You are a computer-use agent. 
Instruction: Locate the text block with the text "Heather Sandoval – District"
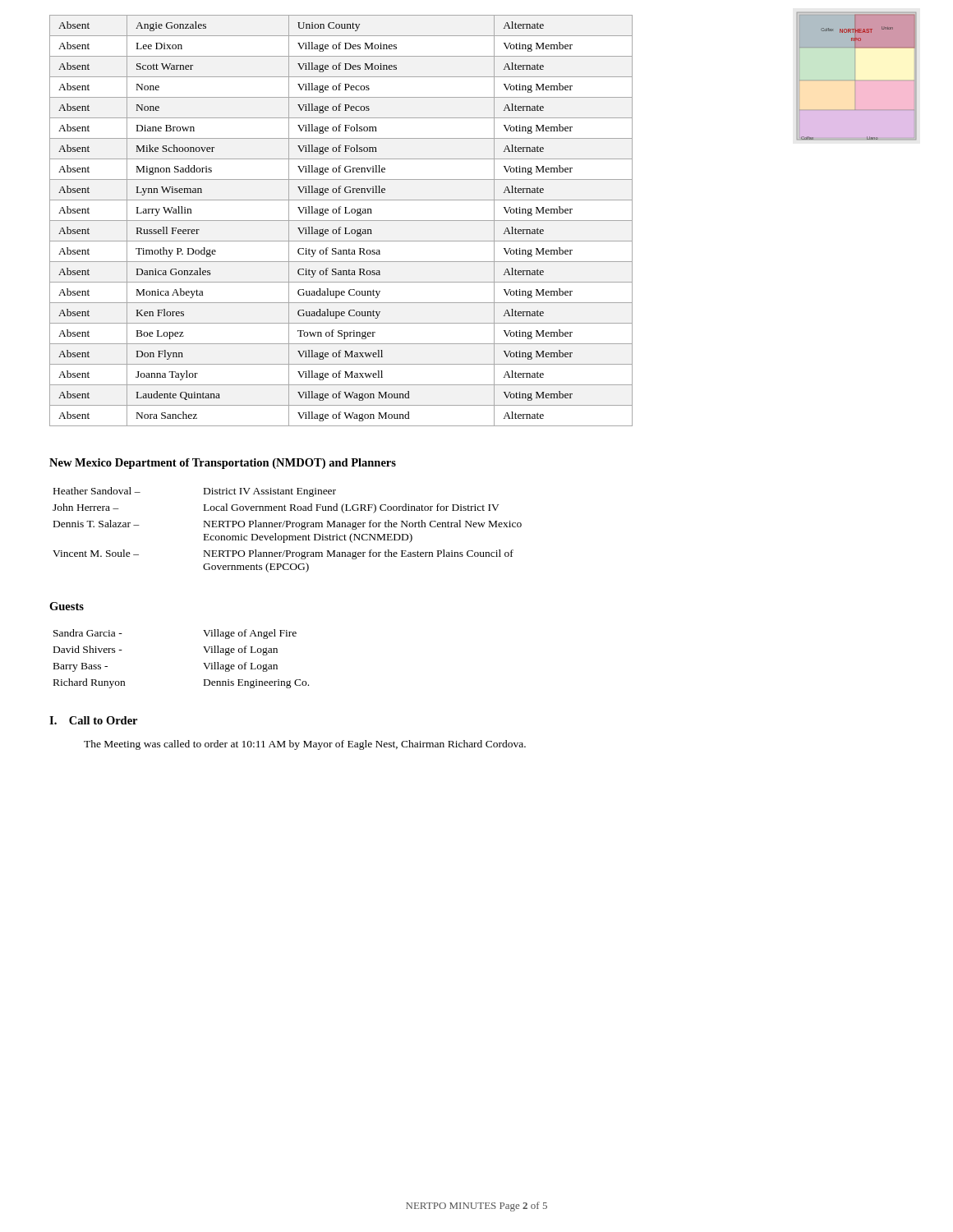(476, 529)
